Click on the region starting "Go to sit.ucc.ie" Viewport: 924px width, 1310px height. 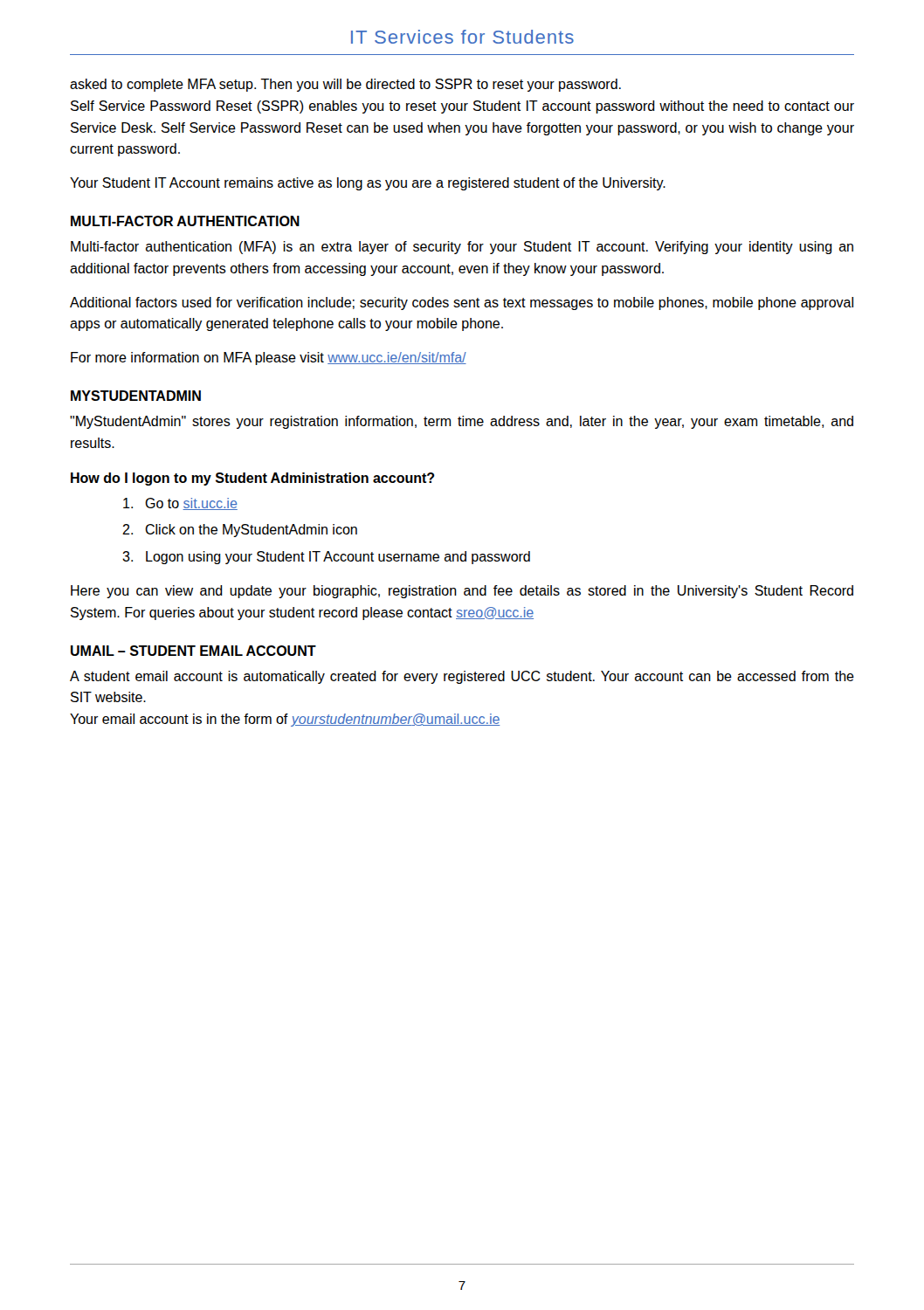180,504
